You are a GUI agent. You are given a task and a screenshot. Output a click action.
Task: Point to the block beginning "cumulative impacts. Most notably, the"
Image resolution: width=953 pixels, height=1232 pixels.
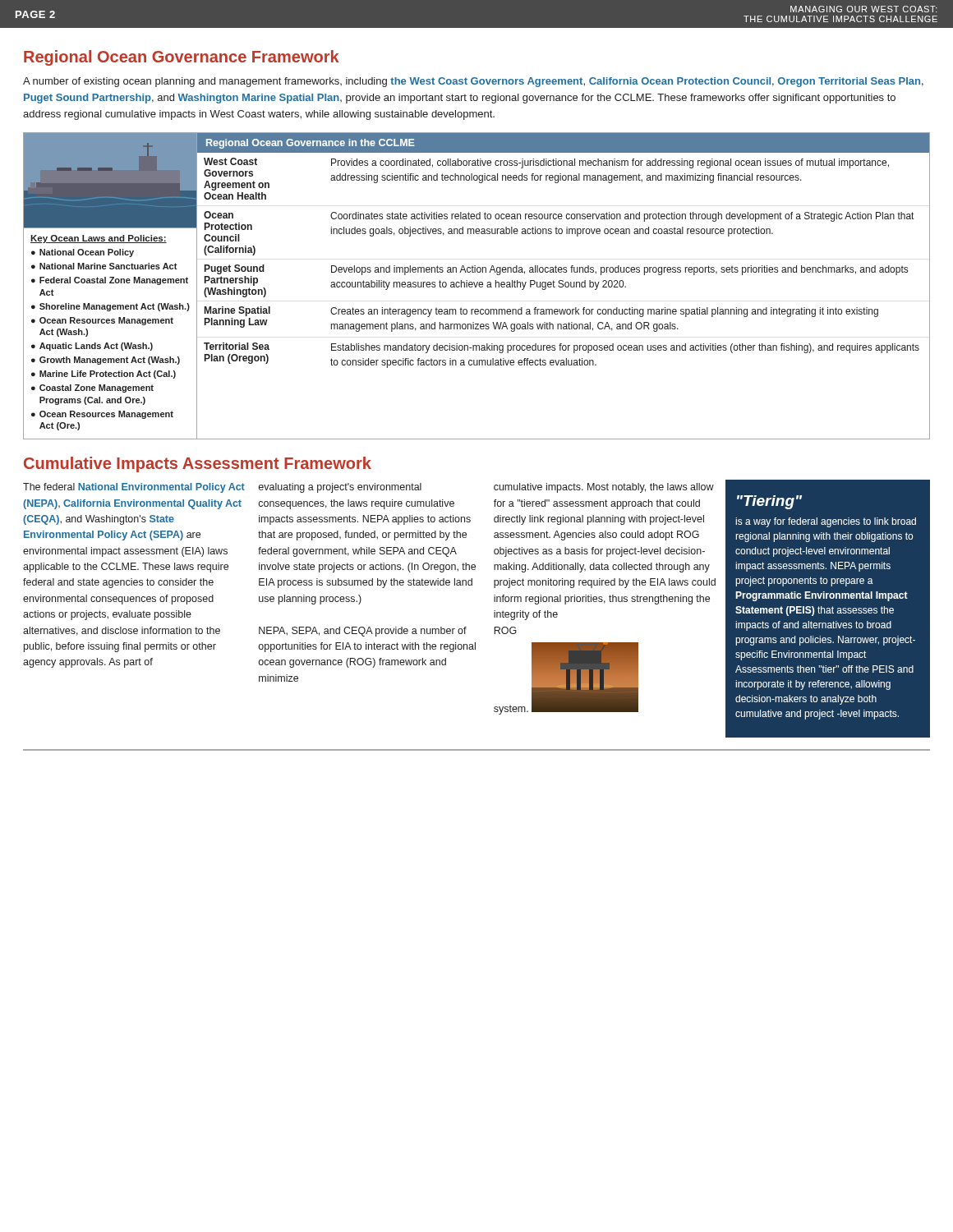[605, 598]
